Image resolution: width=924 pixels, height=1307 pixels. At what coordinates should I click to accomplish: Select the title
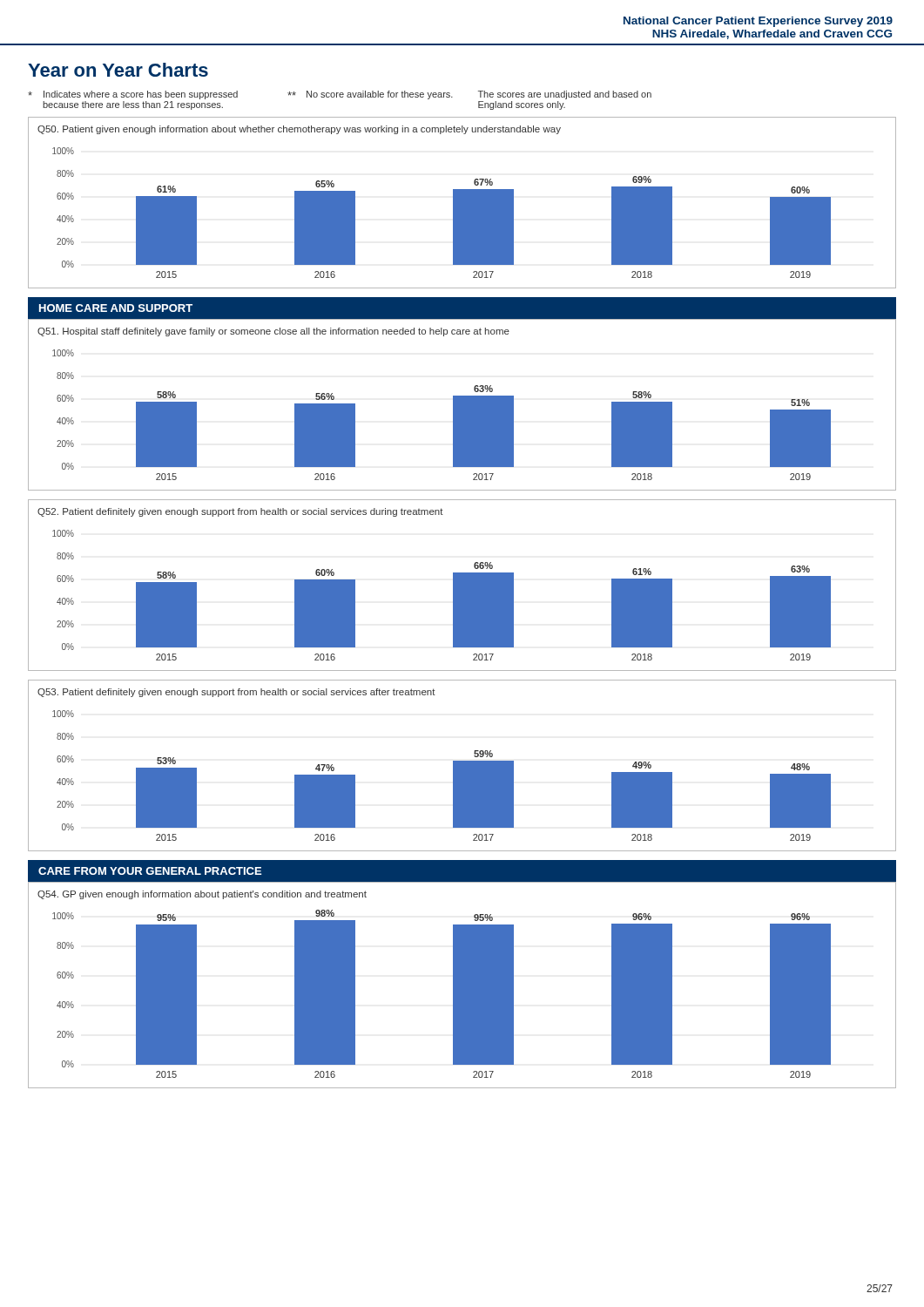coord(118,70)
